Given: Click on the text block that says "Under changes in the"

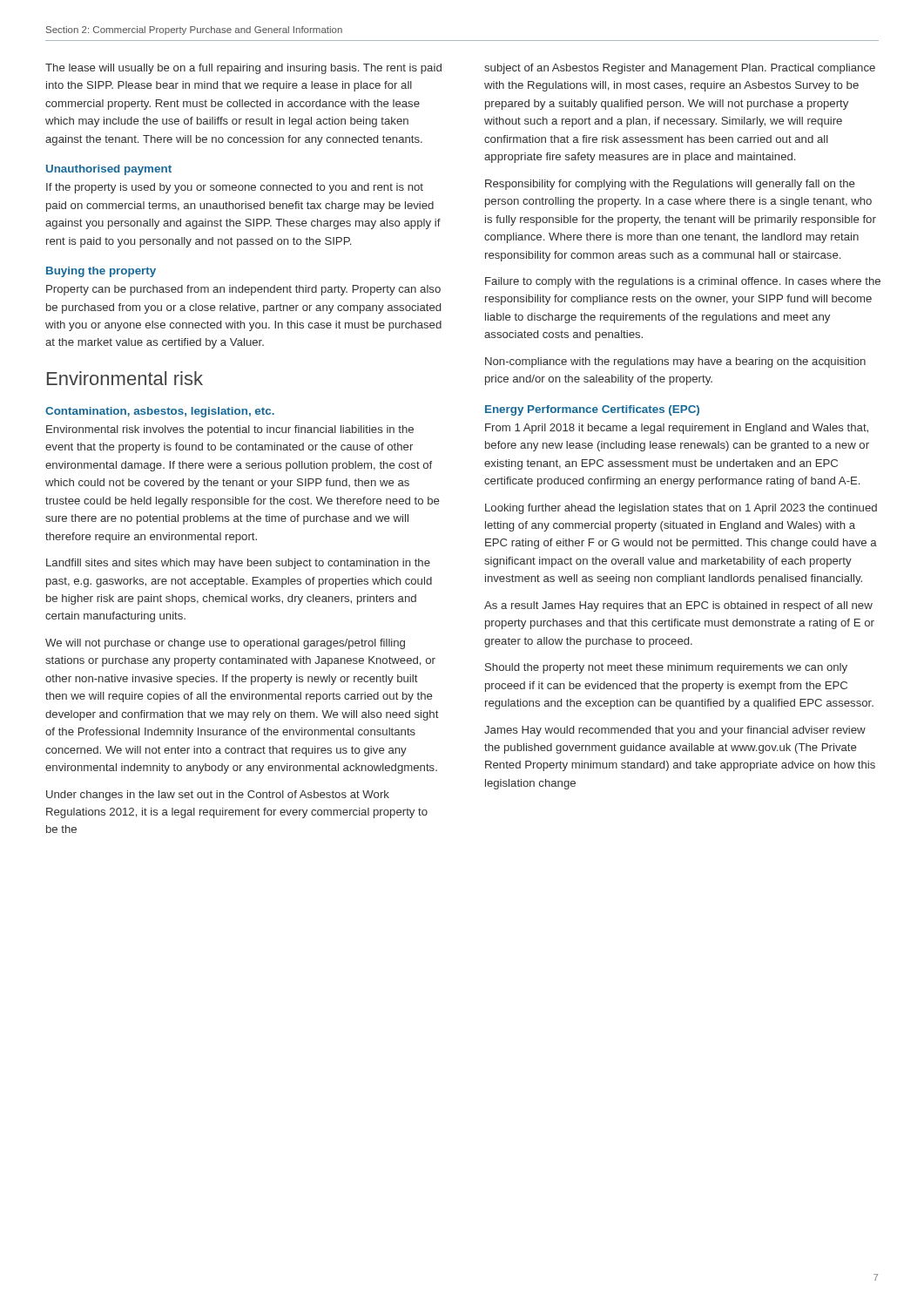Looking at the screenshot, I should click(244, 812).
